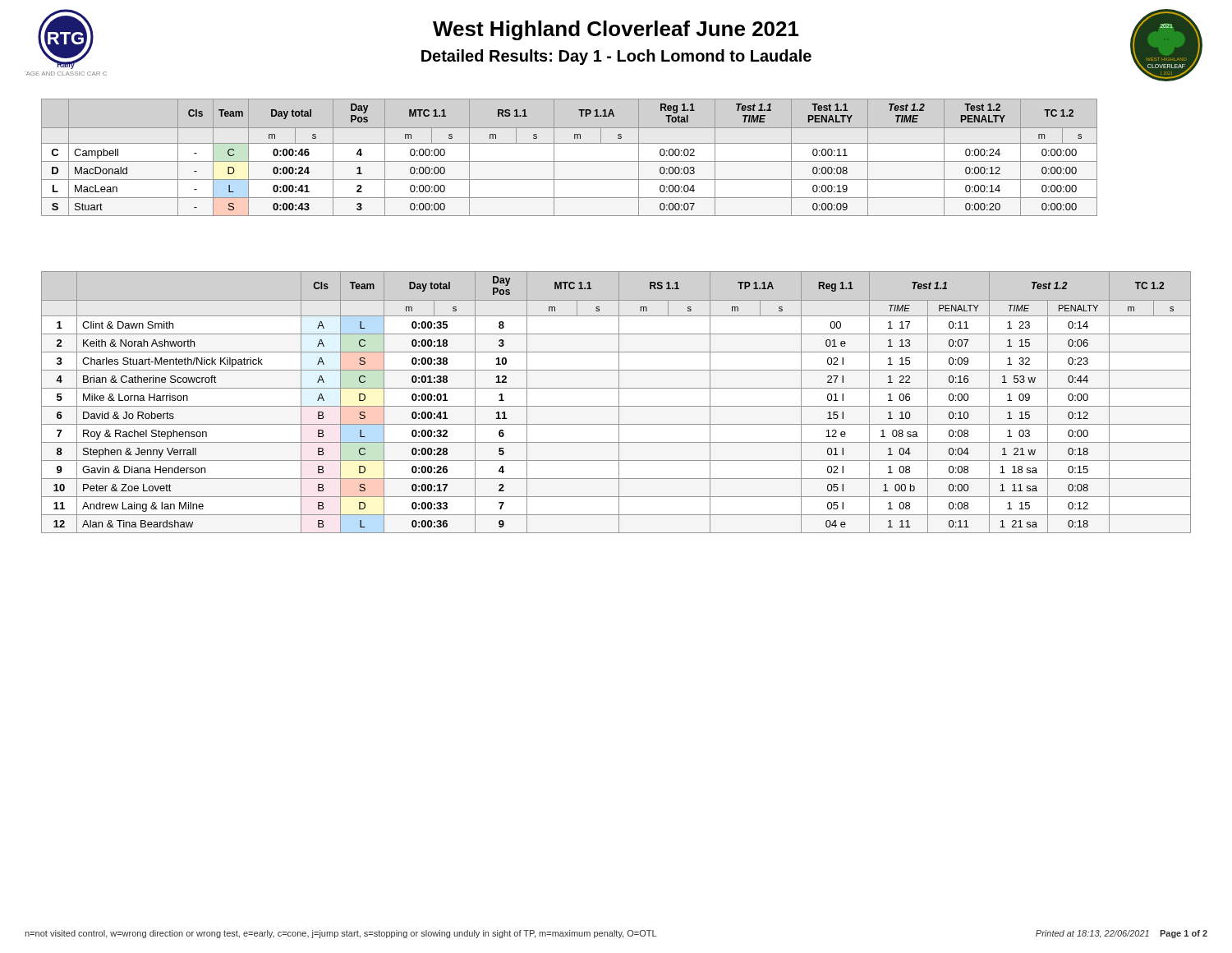Navigate to the text block starting "Detailed Results: Day 1 - Loch Lomond to"
The height and width of the screenshot is (953, 1232).
[x=616, y=56]
